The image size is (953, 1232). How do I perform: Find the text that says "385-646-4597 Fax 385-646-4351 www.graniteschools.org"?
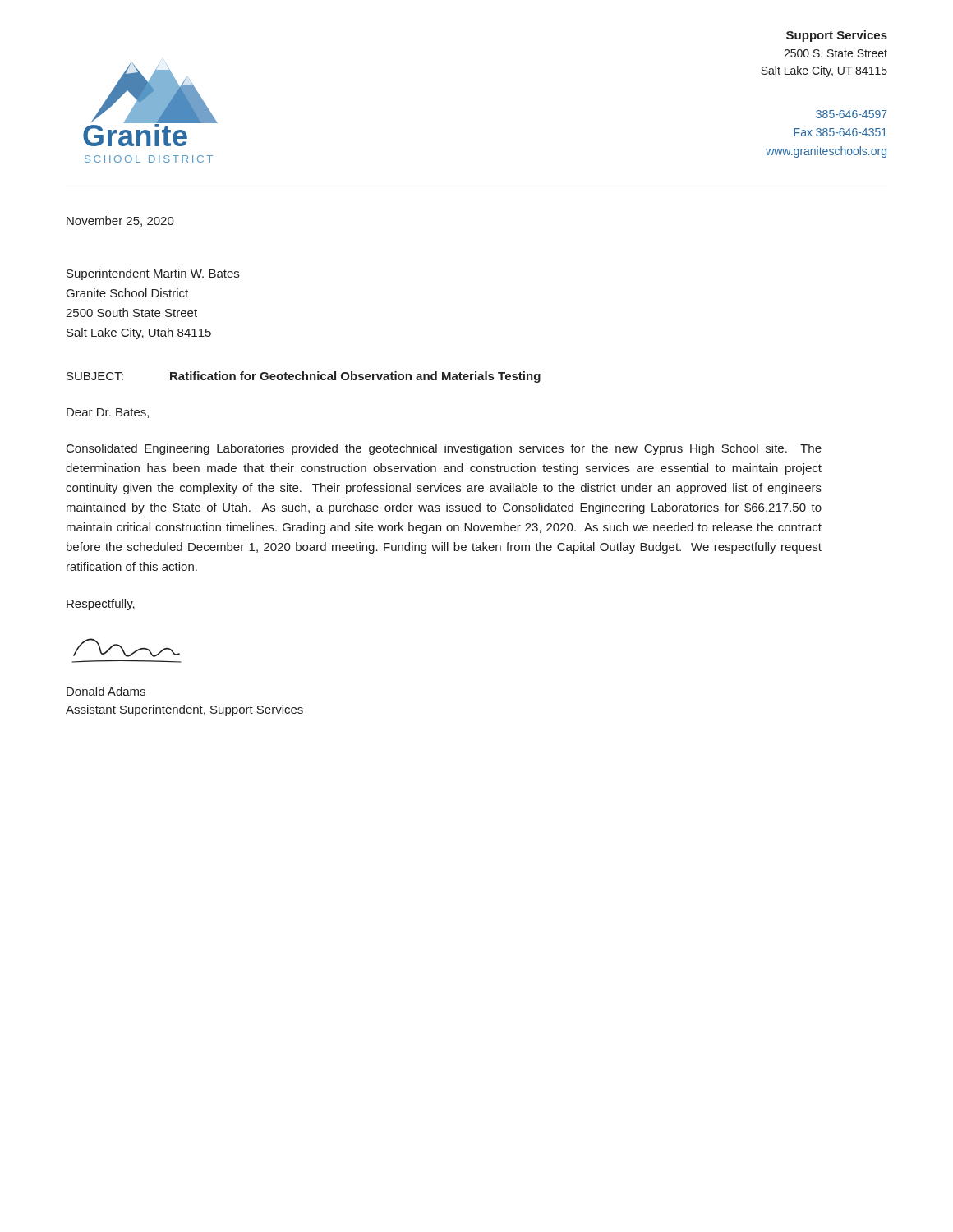pos(827,133)
